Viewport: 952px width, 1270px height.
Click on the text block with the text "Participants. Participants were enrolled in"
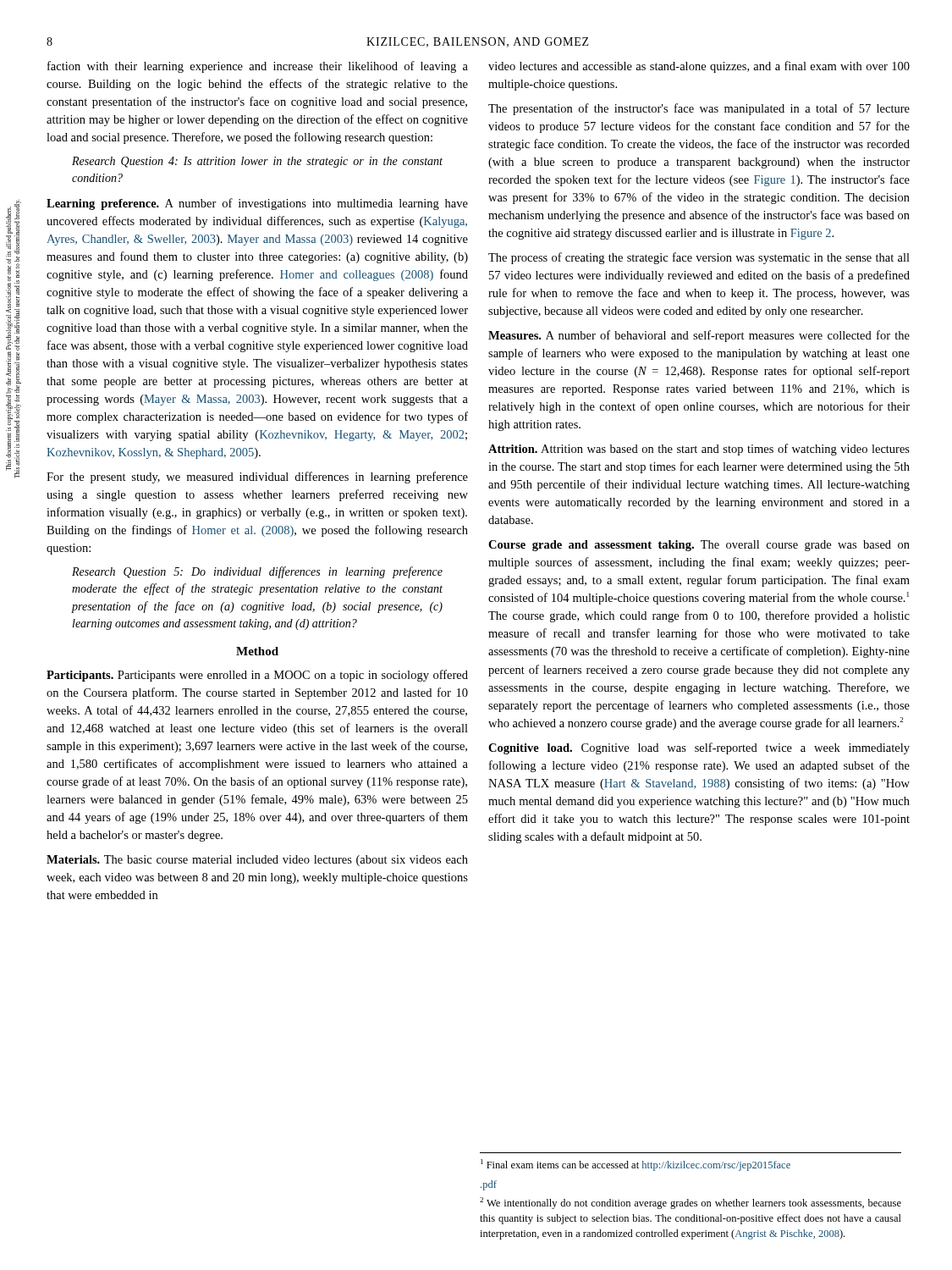pyautogui.click(x=257, y=785)
